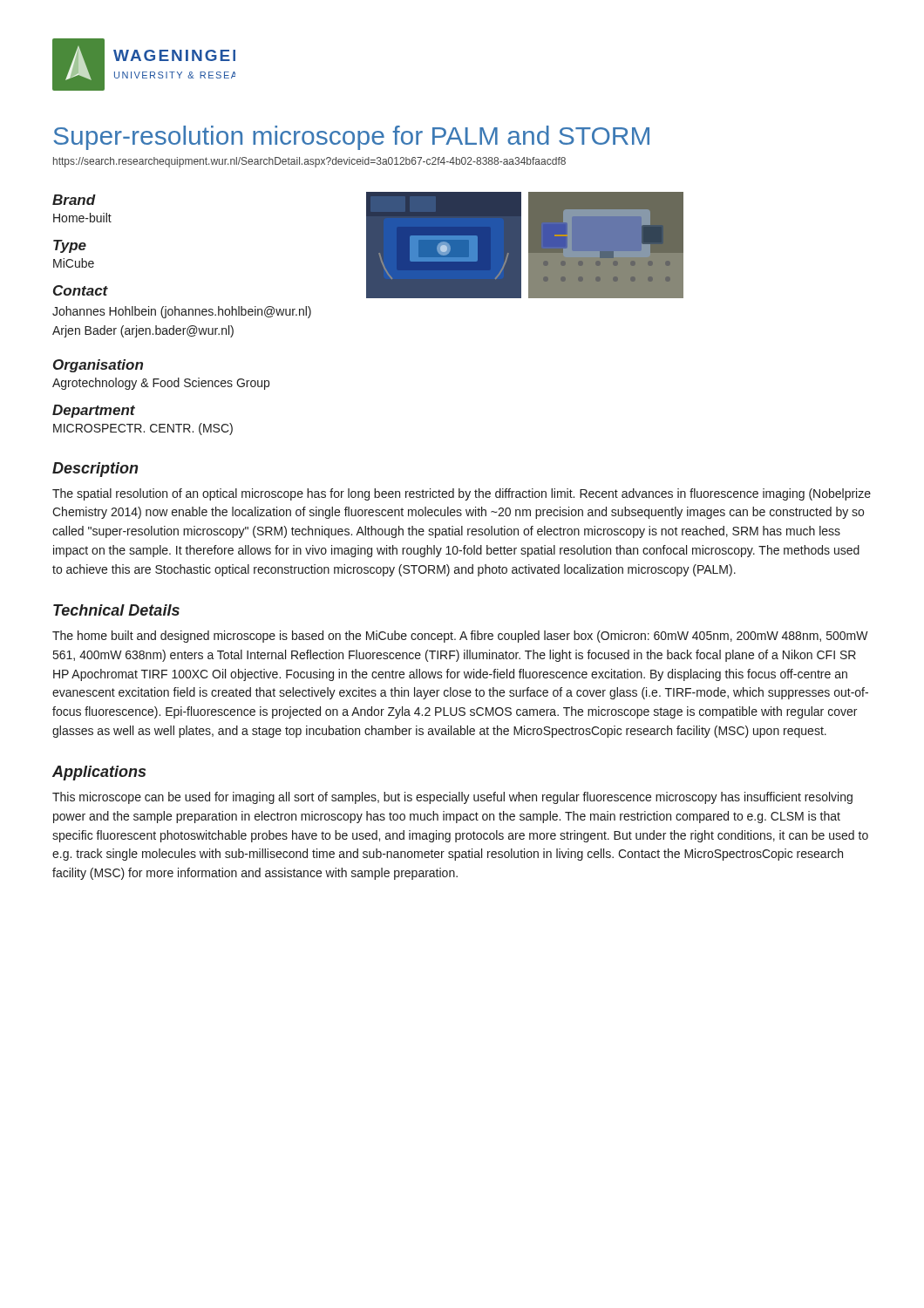Click on the photo
Image resolution: width=924 pixels, height=1308 pixels.
[x=525, y=241]
